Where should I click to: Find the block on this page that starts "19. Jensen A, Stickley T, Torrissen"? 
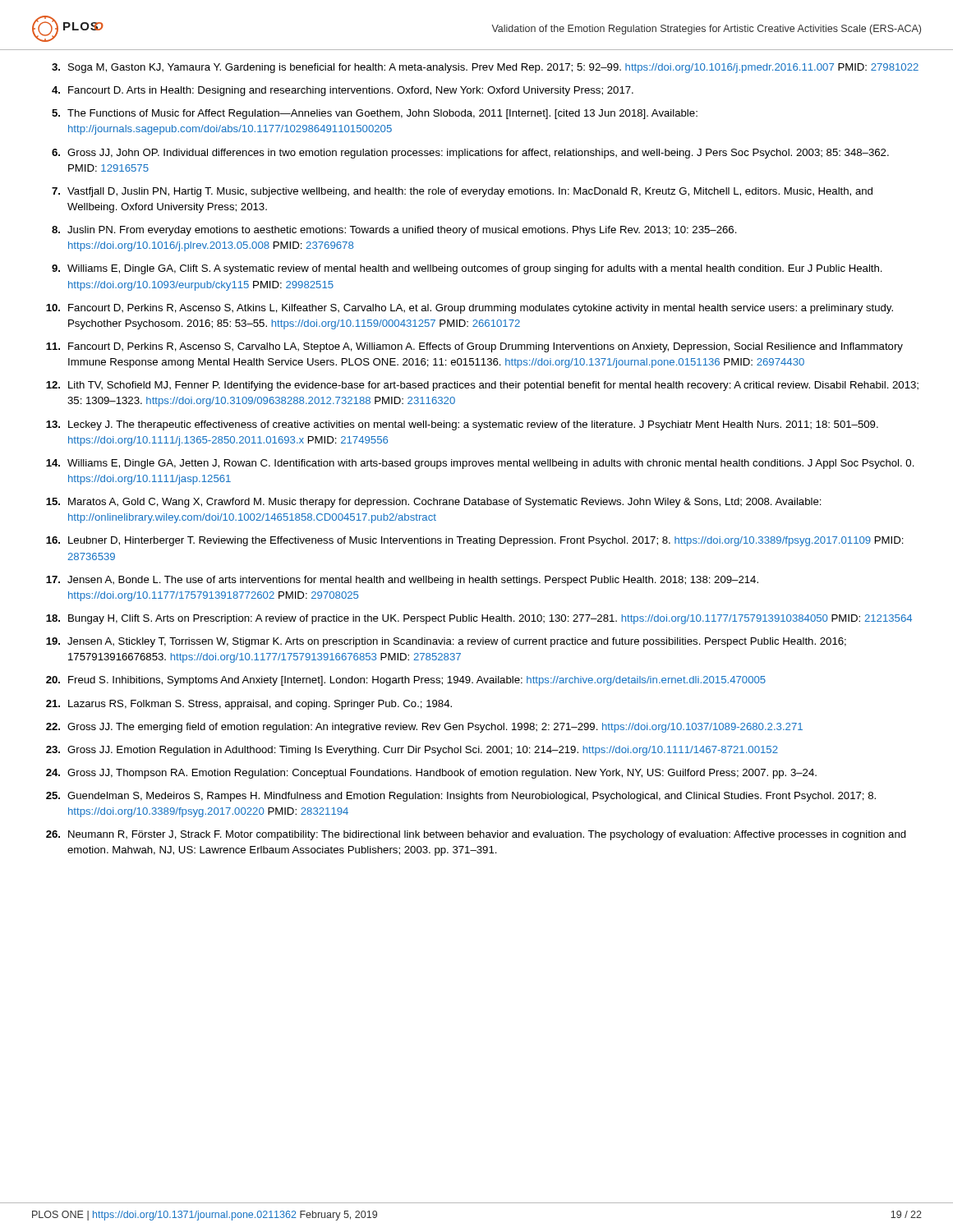pos(476,649)
